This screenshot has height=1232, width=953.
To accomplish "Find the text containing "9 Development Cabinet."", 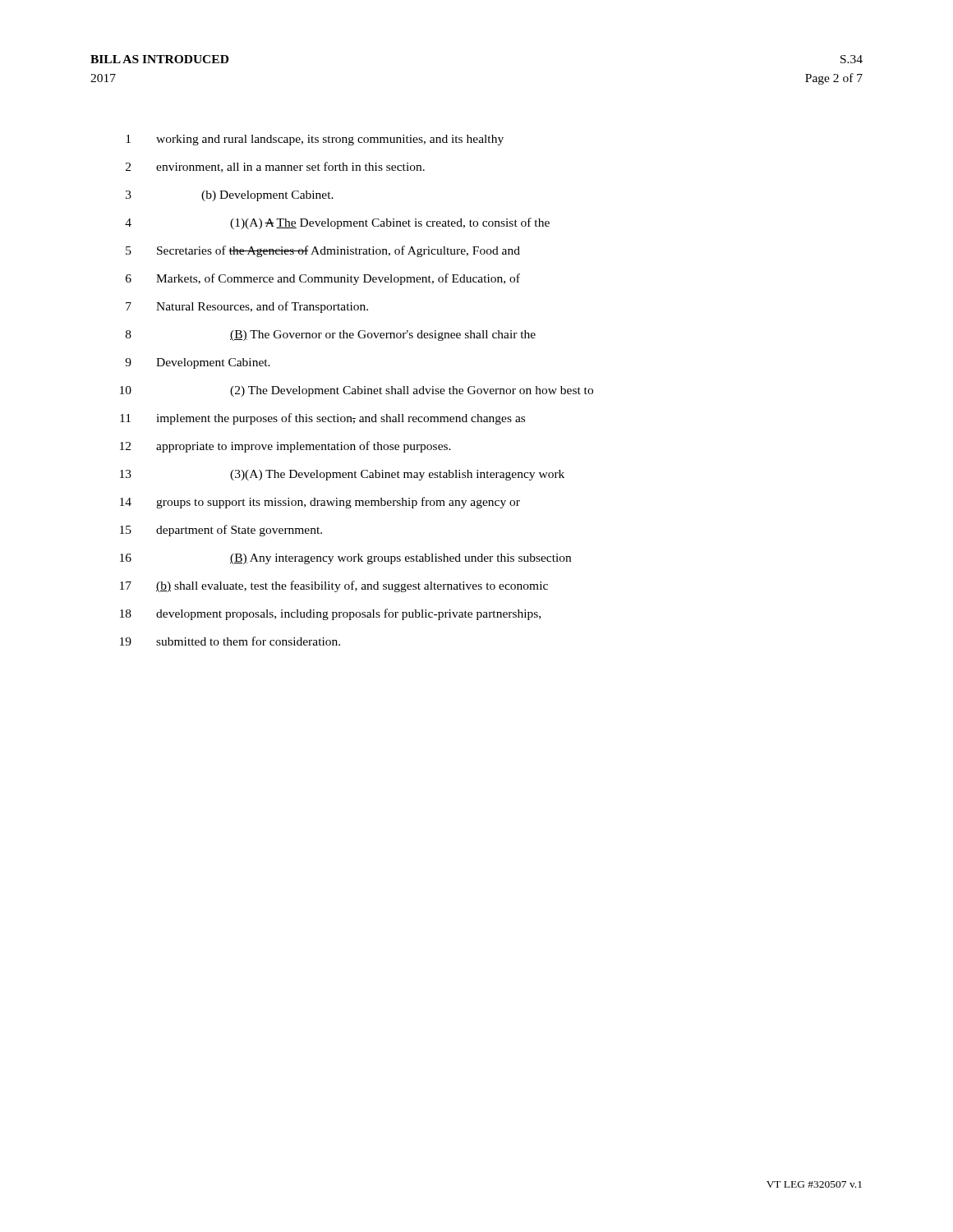I will 198,363.
